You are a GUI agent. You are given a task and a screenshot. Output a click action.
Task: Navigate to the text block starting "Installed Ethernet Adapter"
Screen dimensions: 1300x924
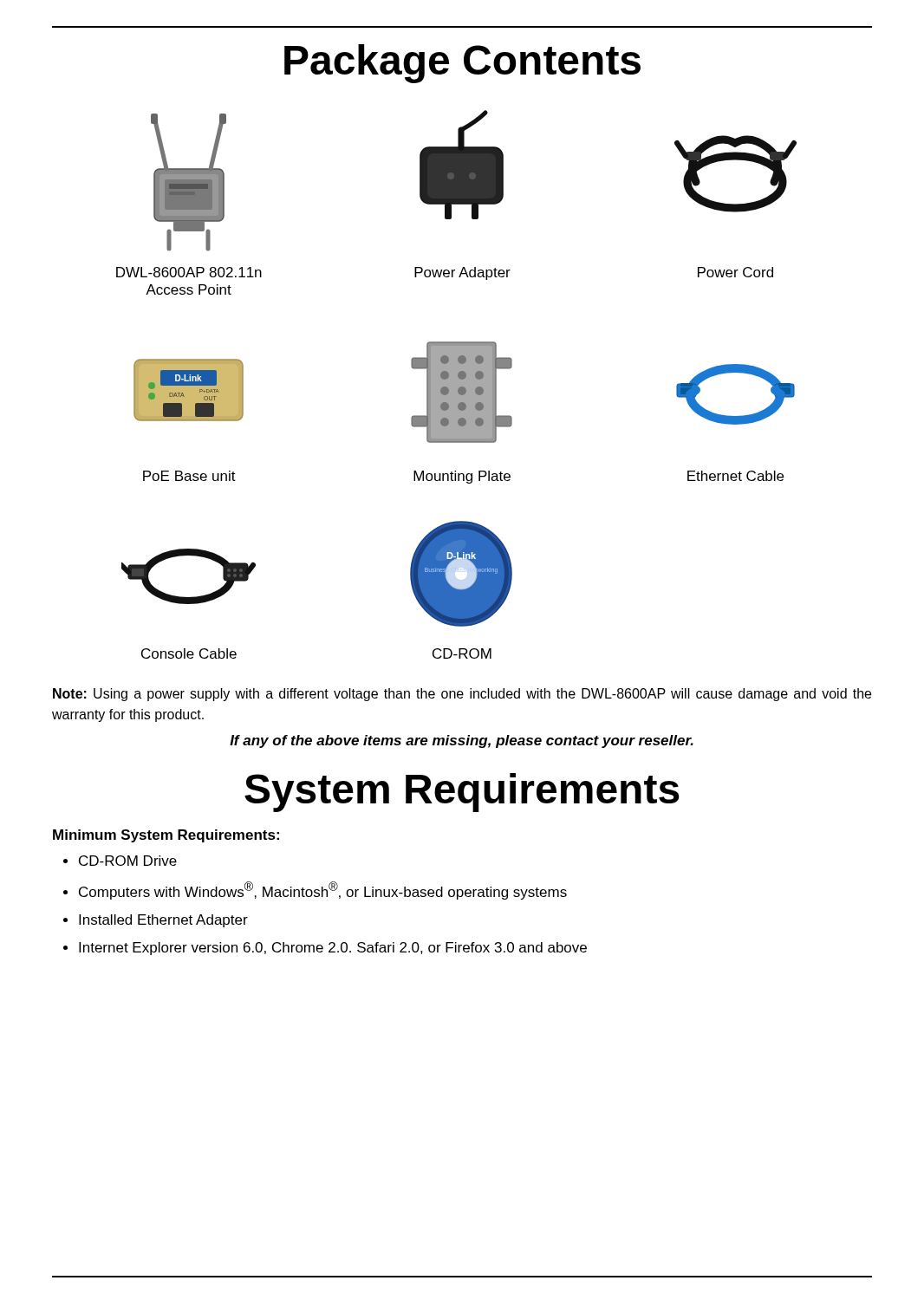pos(163,920)
